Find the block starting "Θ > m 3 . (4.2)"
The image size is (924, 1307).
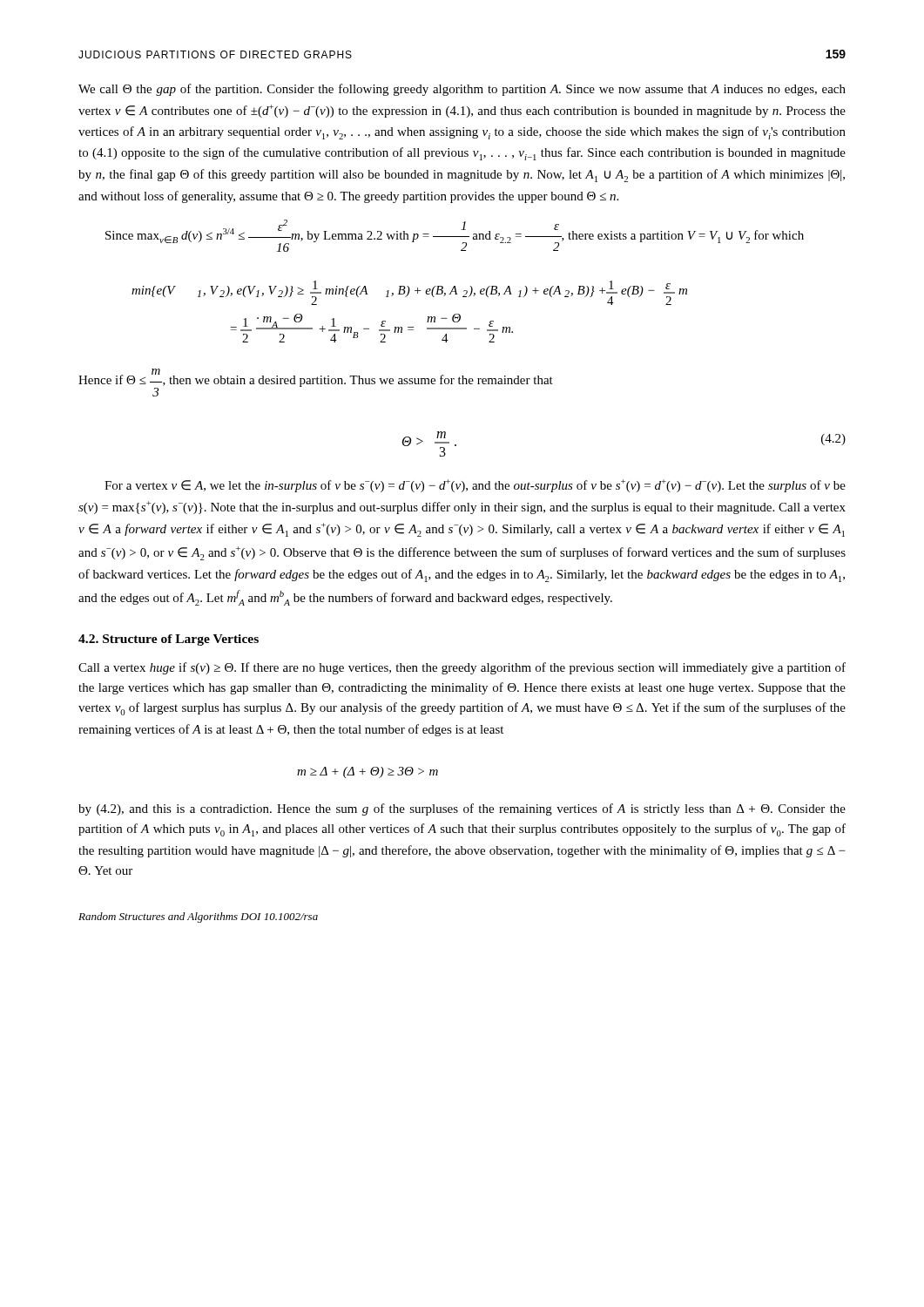tap(462, 438)
